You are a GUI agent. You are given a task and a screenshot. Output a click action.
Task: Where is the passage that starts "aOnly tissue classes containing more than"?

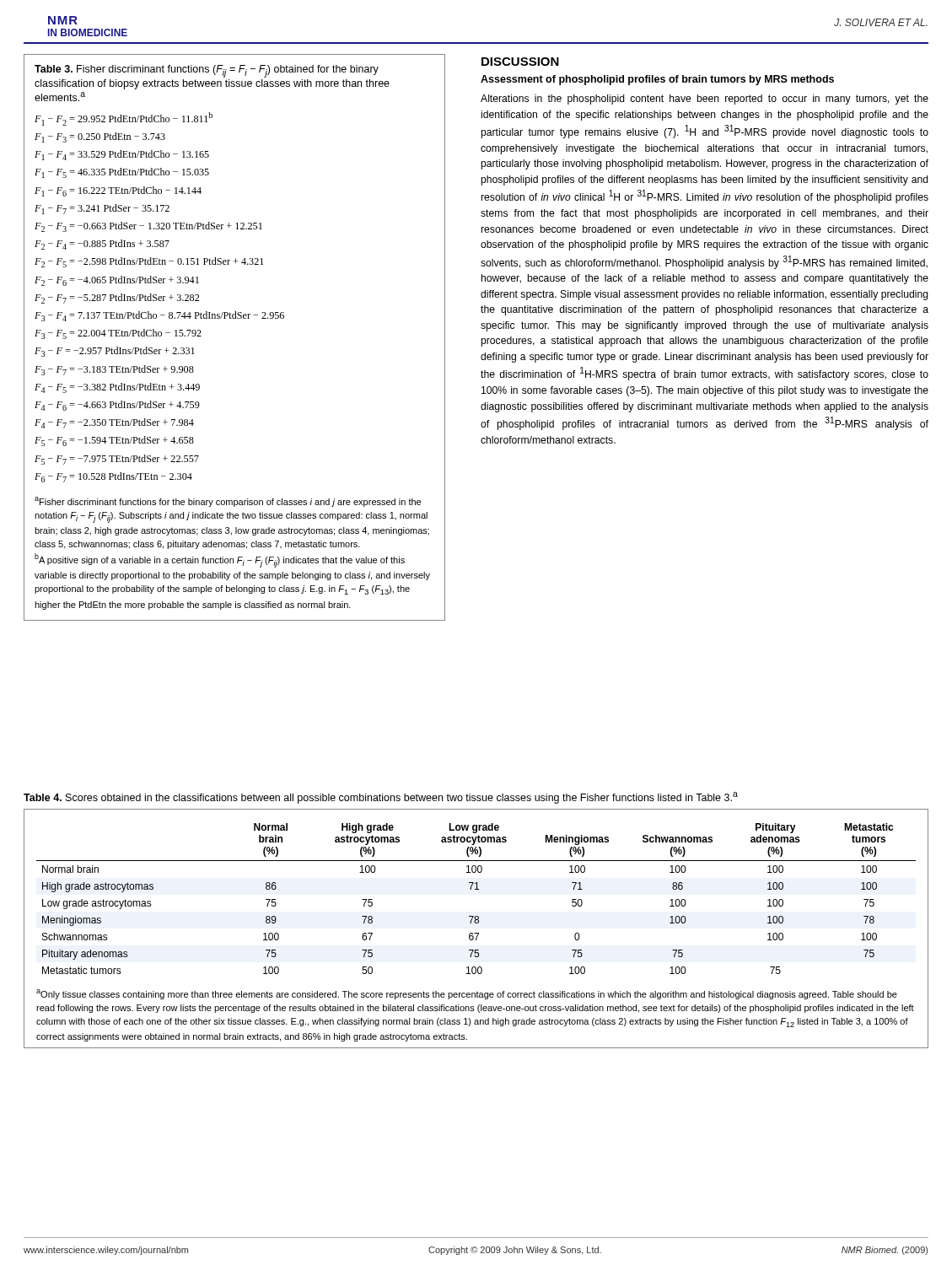[475, 1014]
